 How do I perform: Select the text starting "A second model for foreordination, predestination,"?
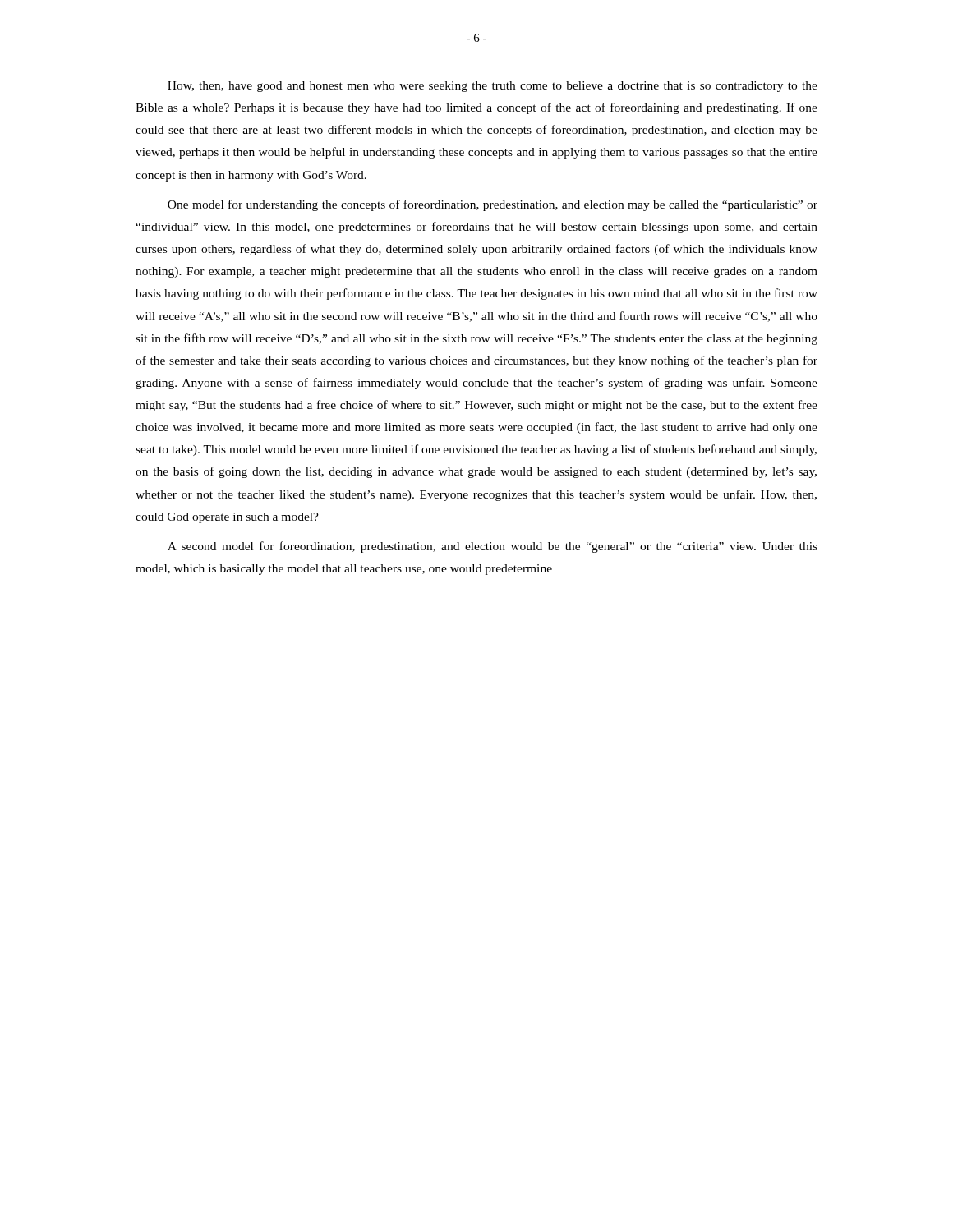(x=476, y=557)
